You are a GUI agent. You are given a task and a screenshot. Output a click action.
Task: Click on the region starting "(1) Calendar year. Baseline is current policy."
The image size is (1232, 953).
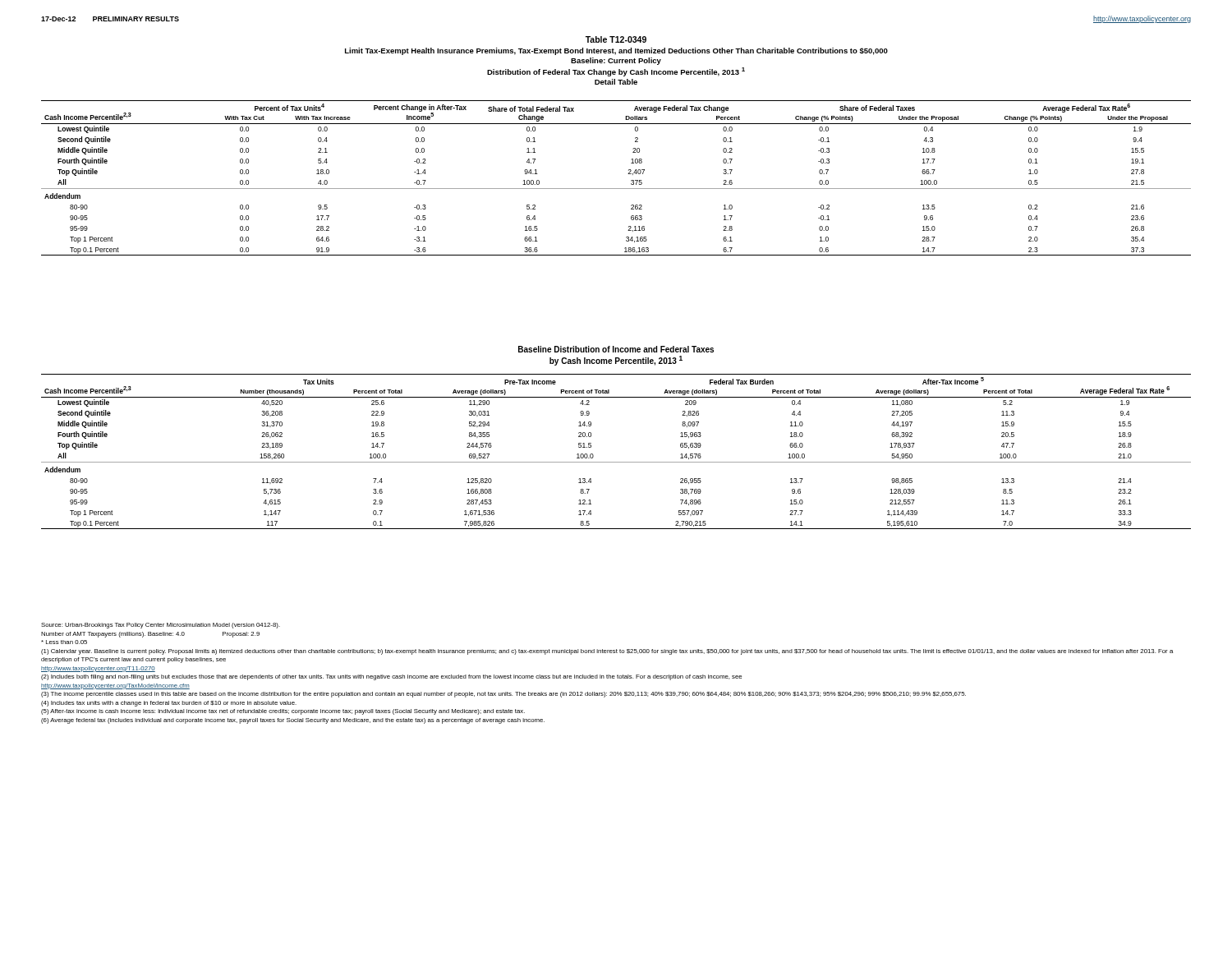[x=607, y=655]
